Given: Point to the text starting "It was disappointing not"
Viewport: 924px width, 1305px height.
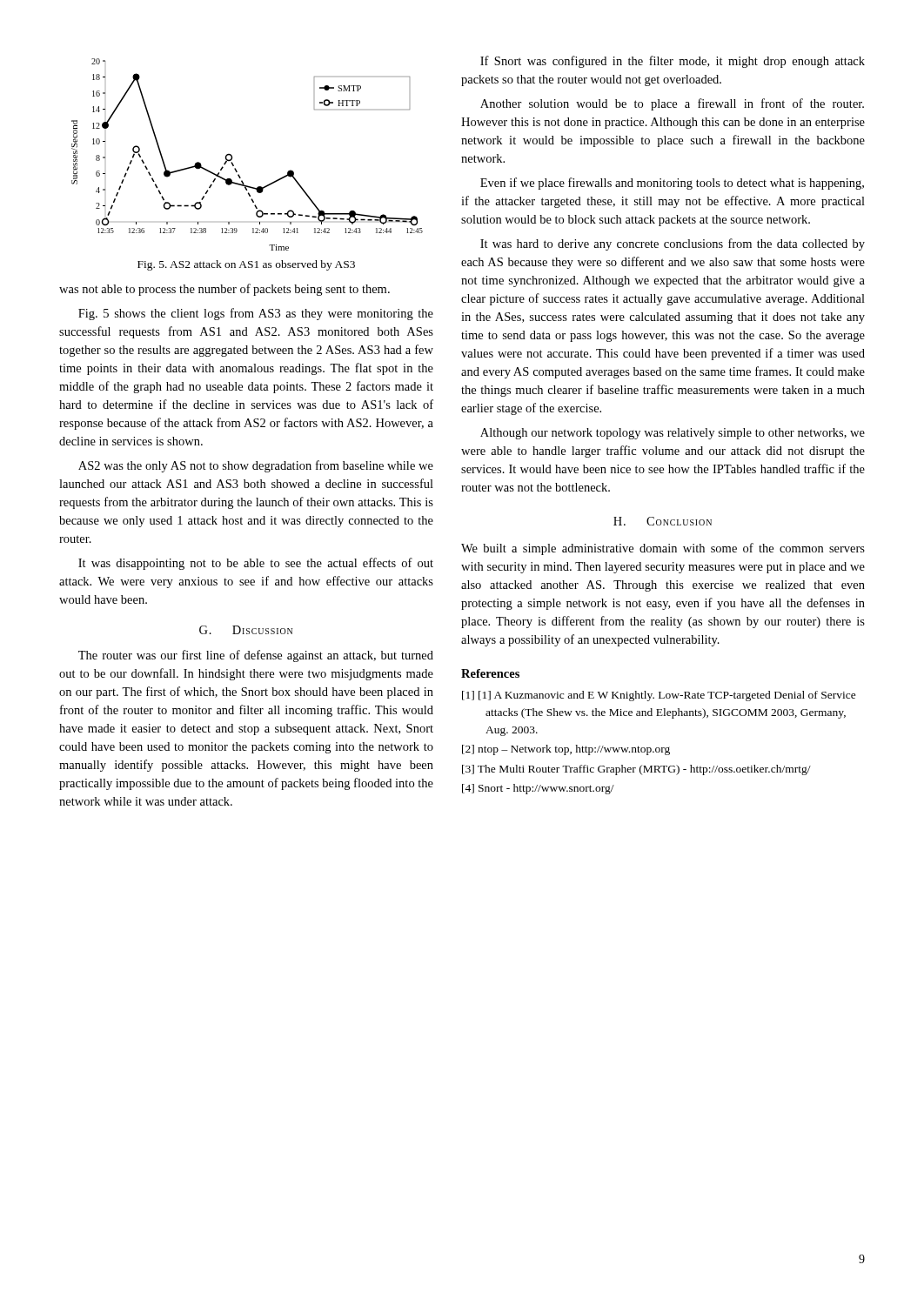Looking at the screenshot, I should (246, 581).
